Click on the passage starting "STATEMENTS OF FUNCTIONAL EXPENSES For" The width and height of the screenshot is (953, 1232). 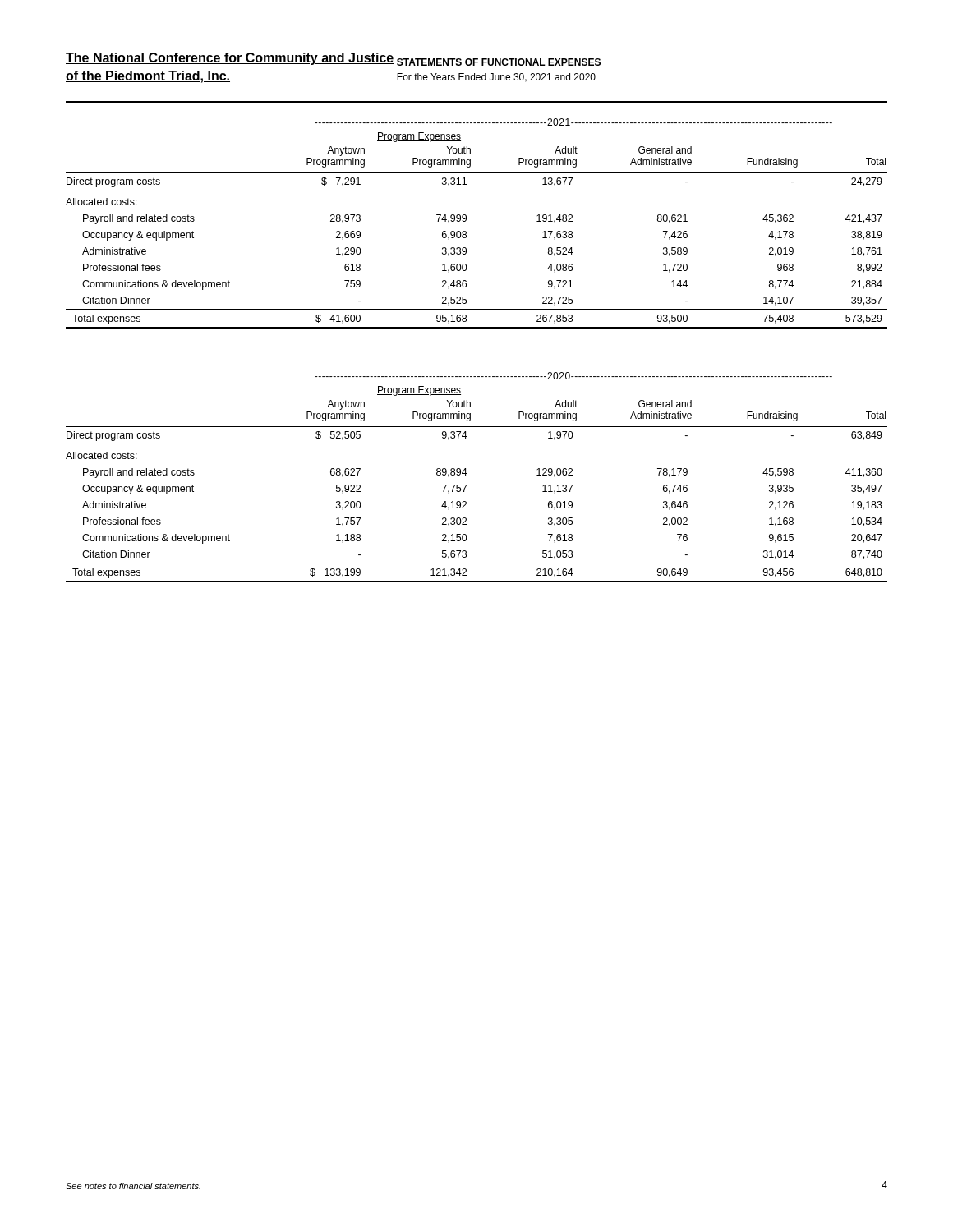tap(499, 70)
